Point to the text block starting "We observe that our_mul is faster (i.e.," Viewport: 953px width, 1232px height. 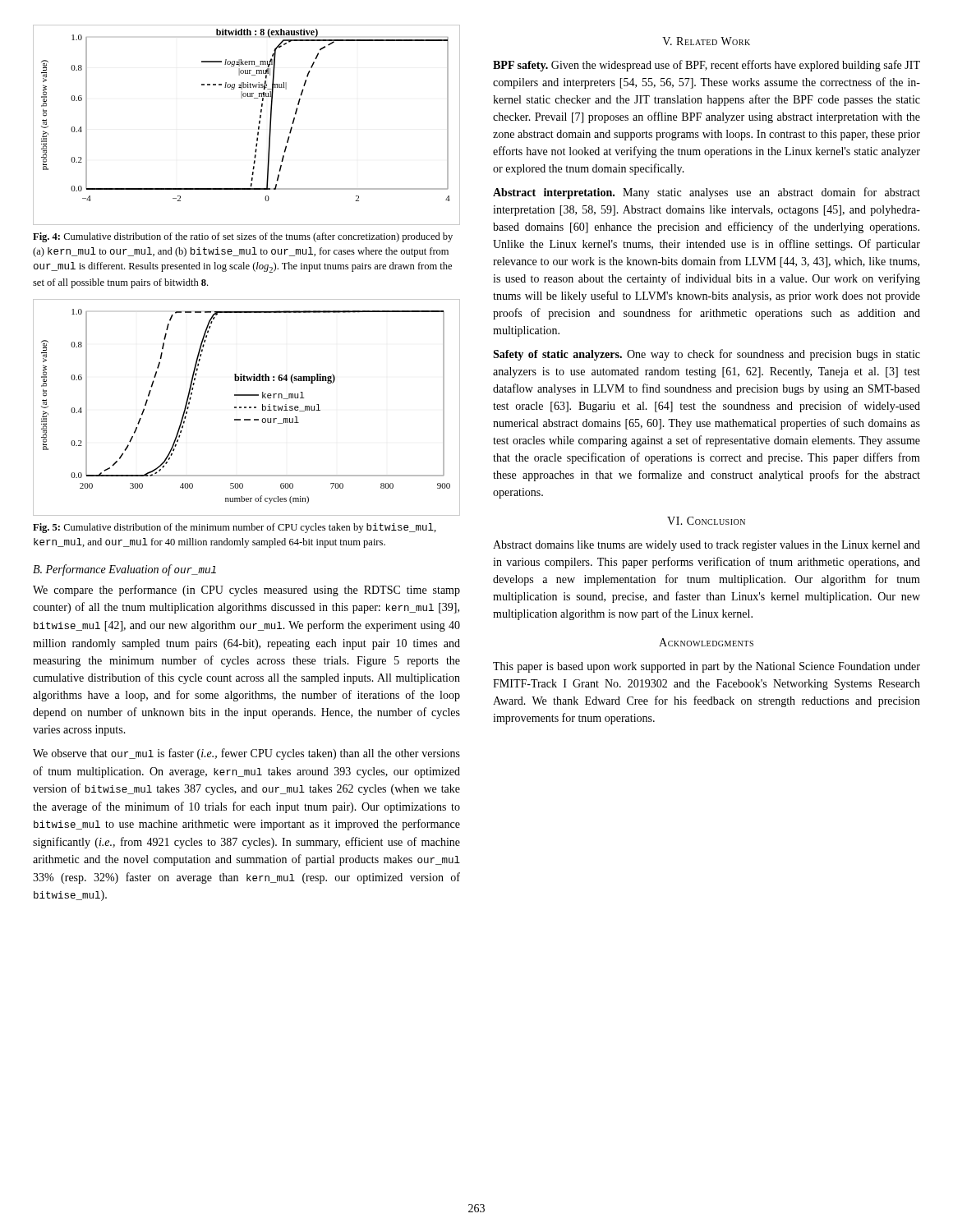click(x=246, y=825)
